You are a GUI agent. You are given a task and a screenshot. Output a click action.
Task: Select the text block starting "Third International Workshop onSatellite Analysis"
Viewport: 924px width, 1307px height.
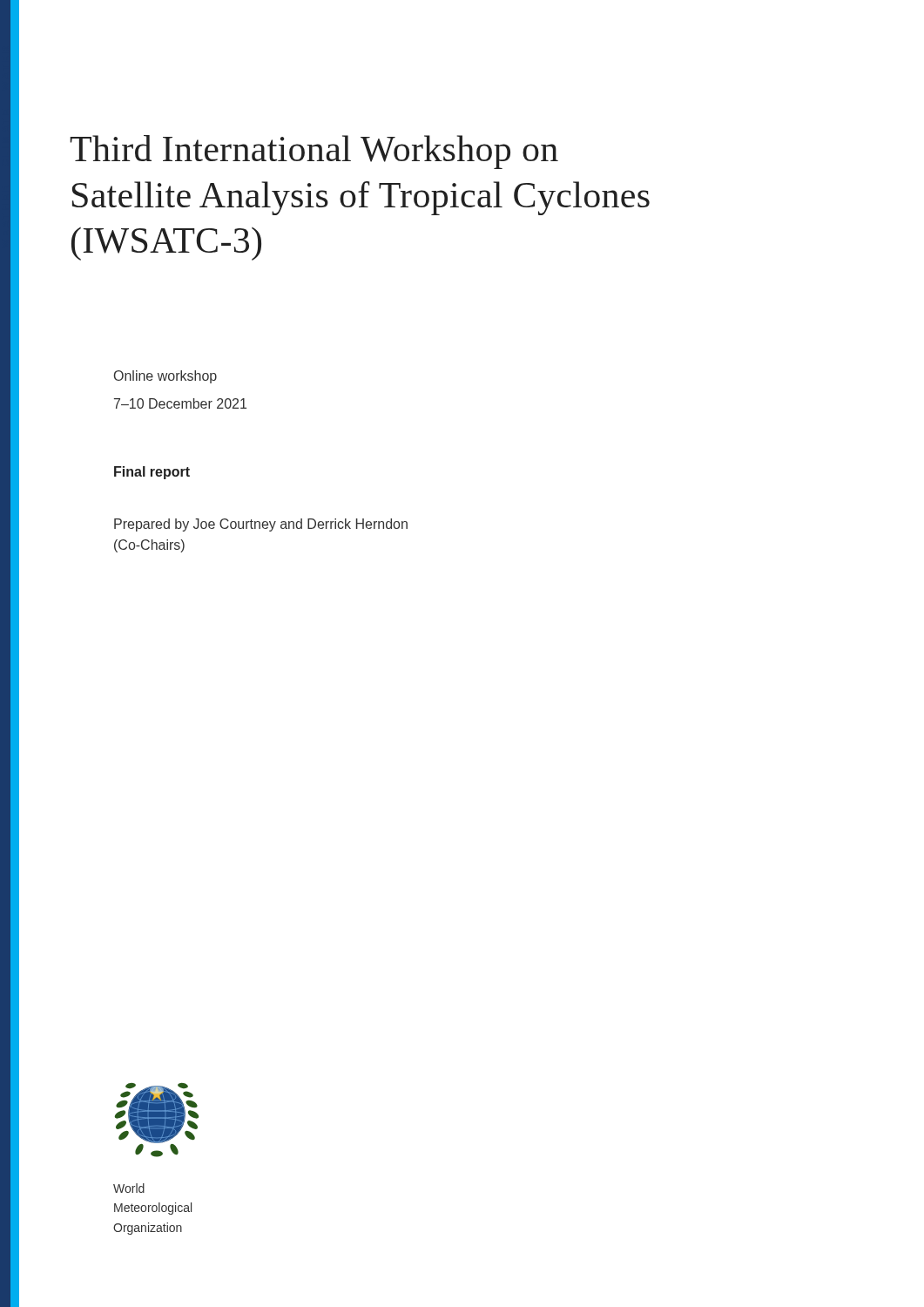(374, 195)
